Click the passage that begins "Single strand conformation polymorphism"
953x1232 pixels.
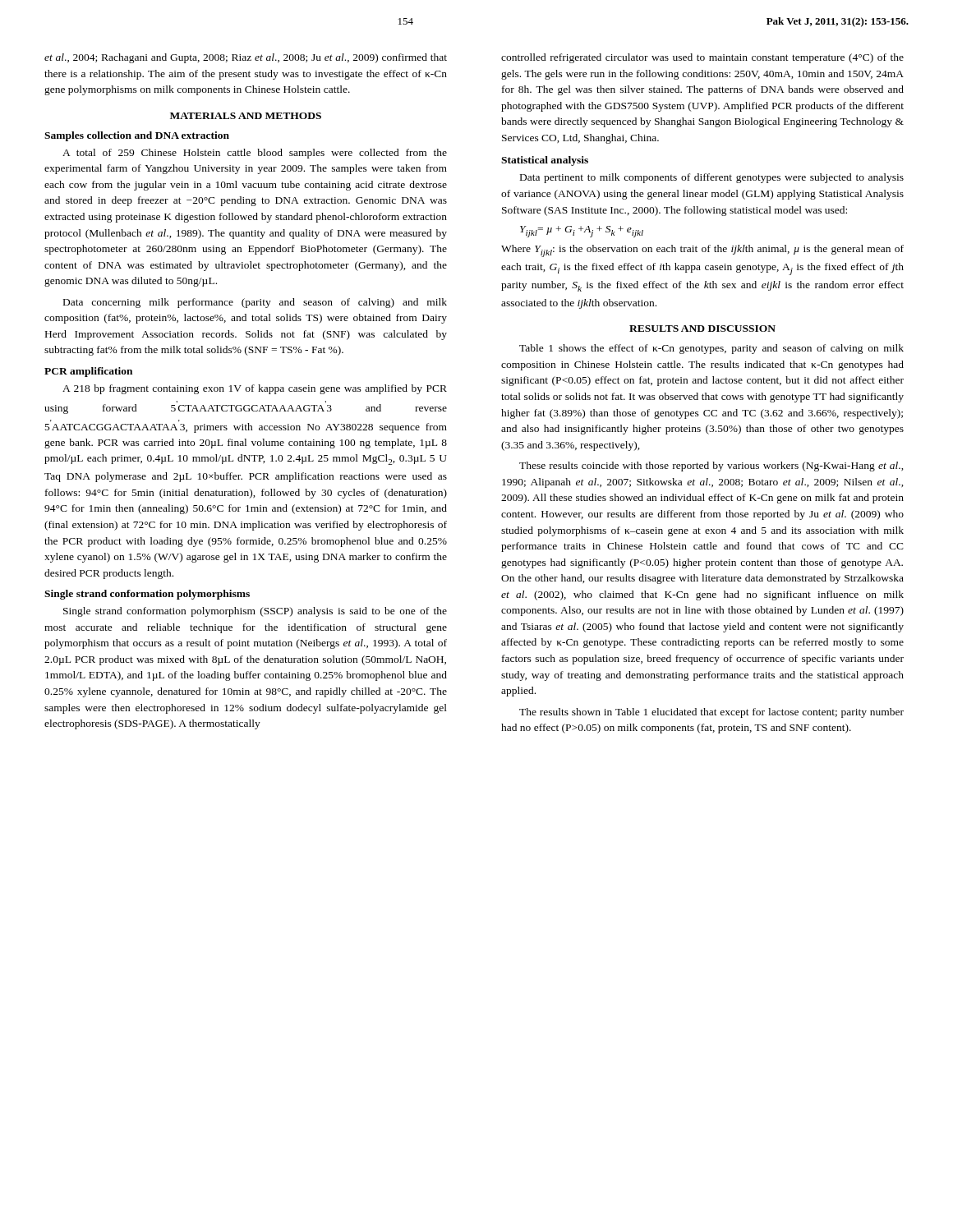tap(246, 667)
